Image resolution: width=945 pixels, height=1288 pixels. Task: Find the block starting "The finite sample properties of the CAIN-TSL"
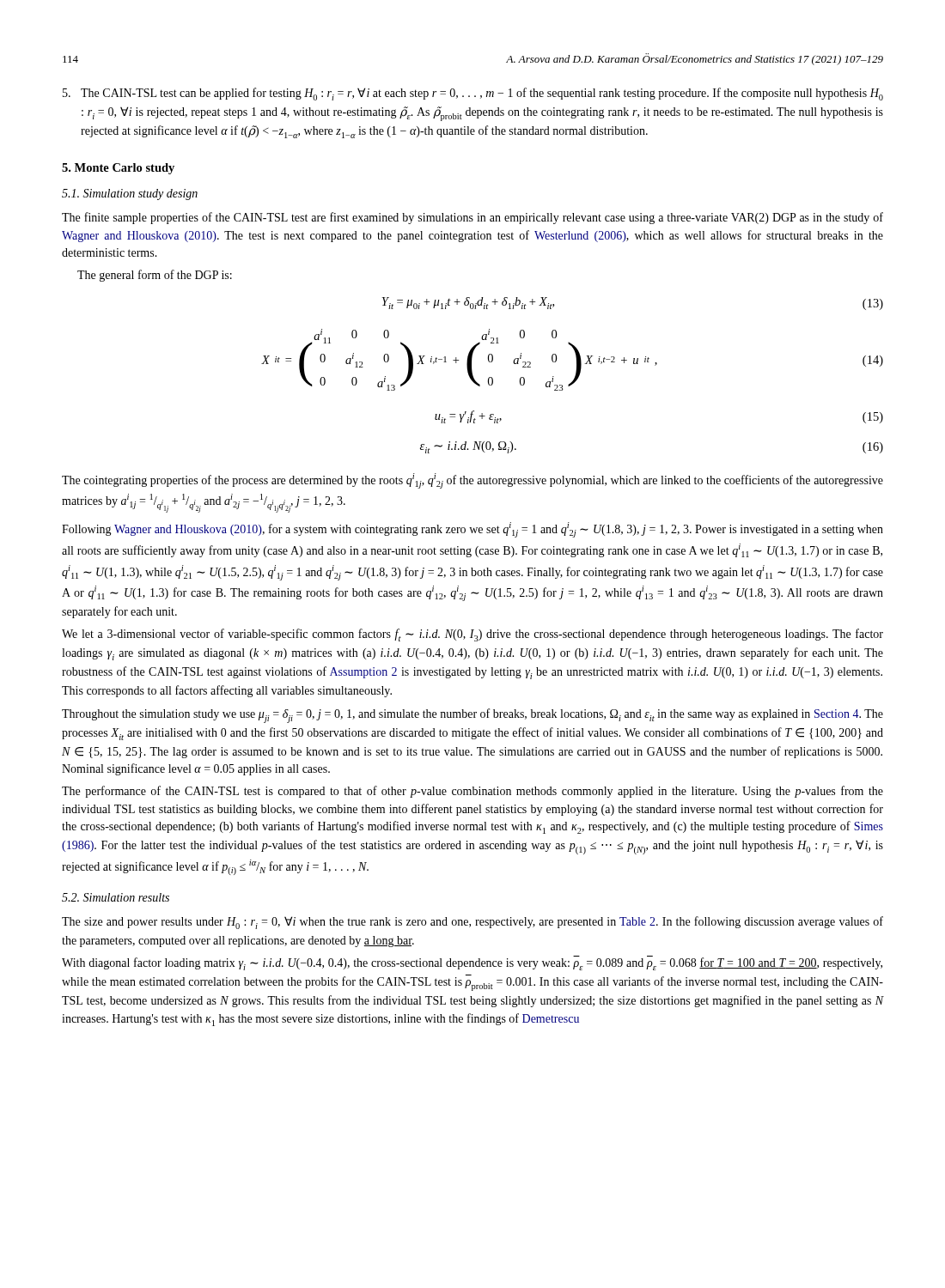(472, 235)
